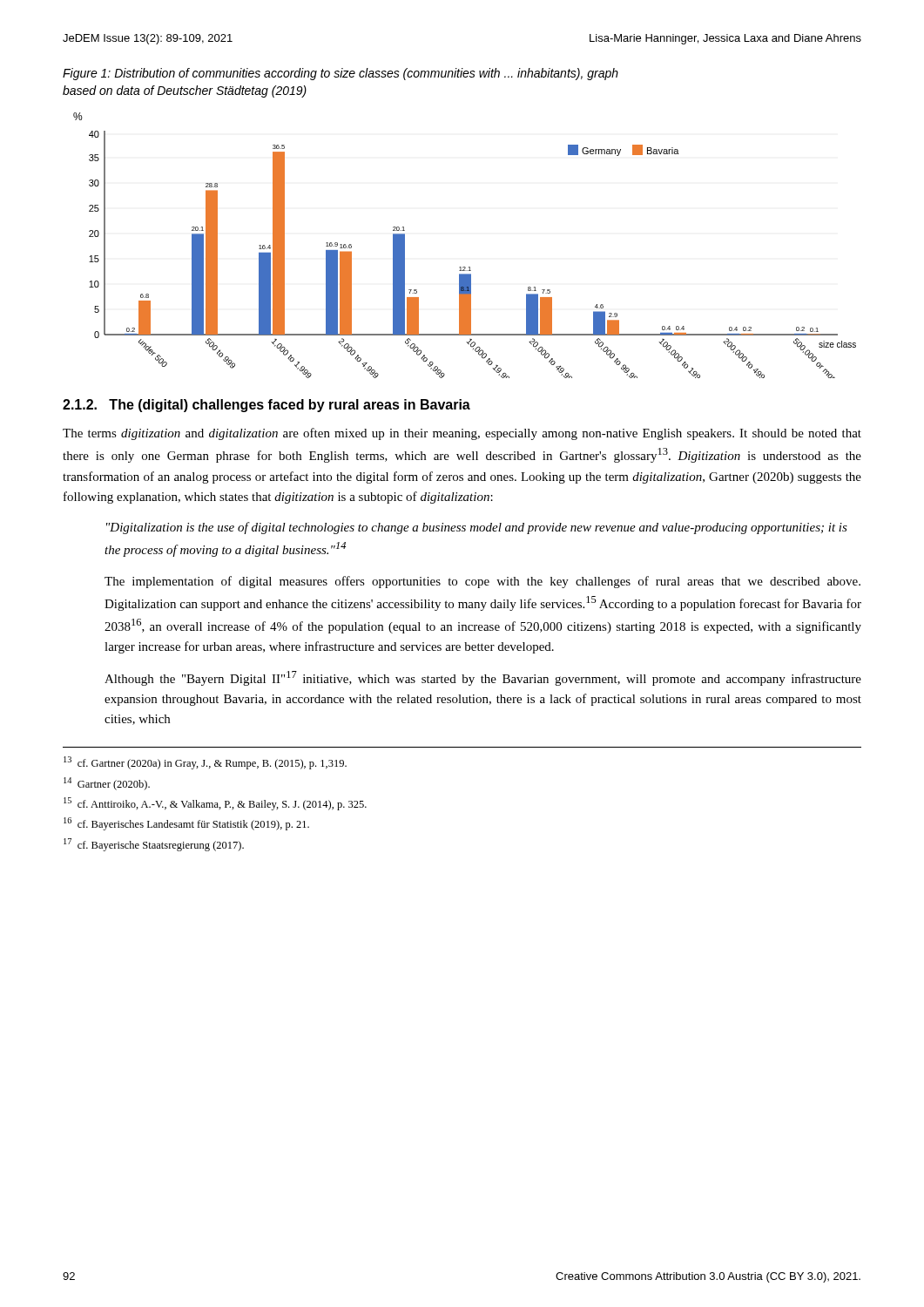Find the block on this page that starts "13 cf. Gartner"
Image resolution: width=924 pixels, height=1307 pixels.
click(x=205, y=762)
